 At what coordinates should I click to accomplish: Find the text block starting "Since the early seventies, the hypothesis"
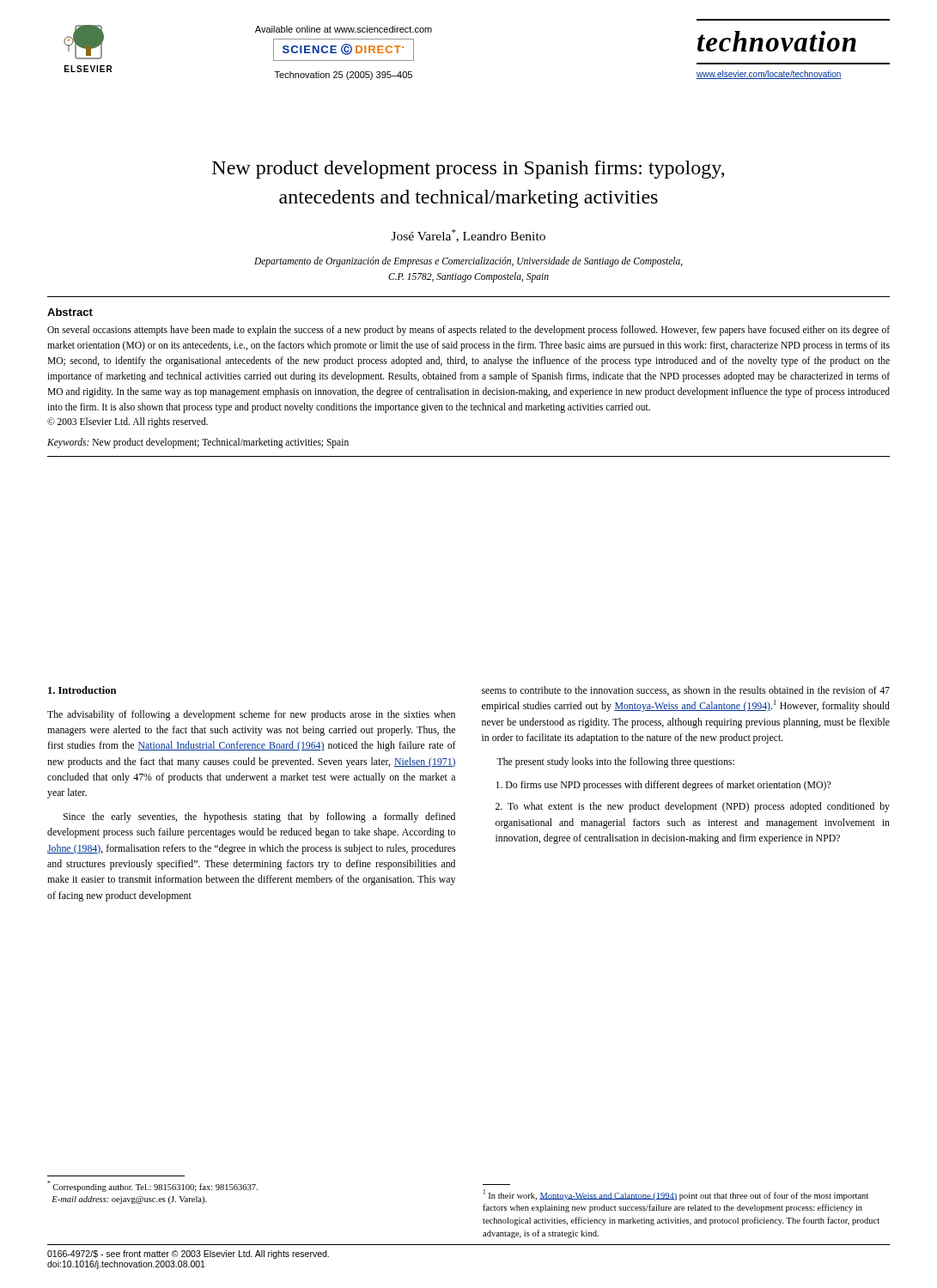[251, 856]
